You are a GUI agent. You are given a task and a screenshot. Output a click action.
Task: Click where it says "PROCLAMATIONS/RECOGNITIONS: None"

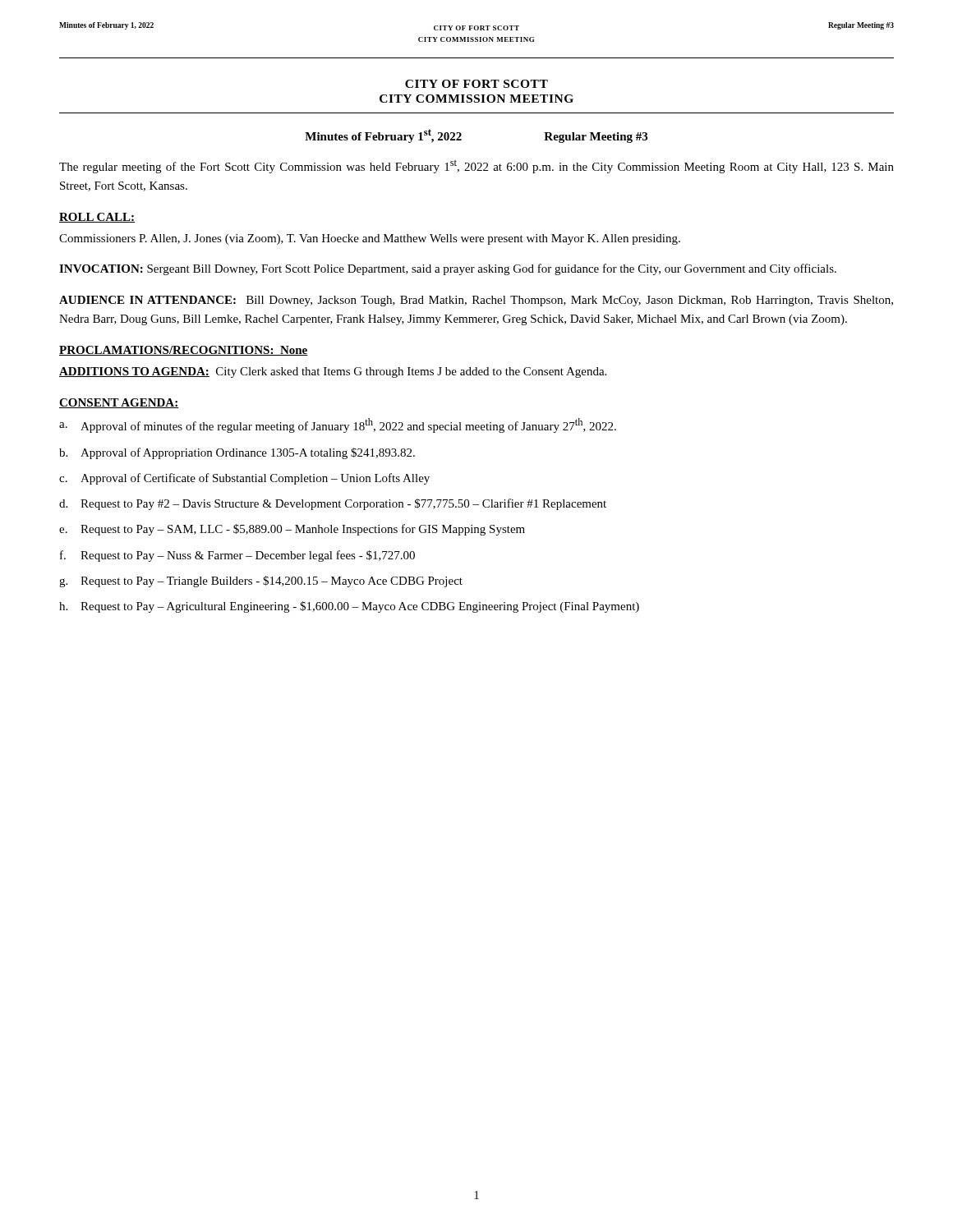(x=183, y=350)
